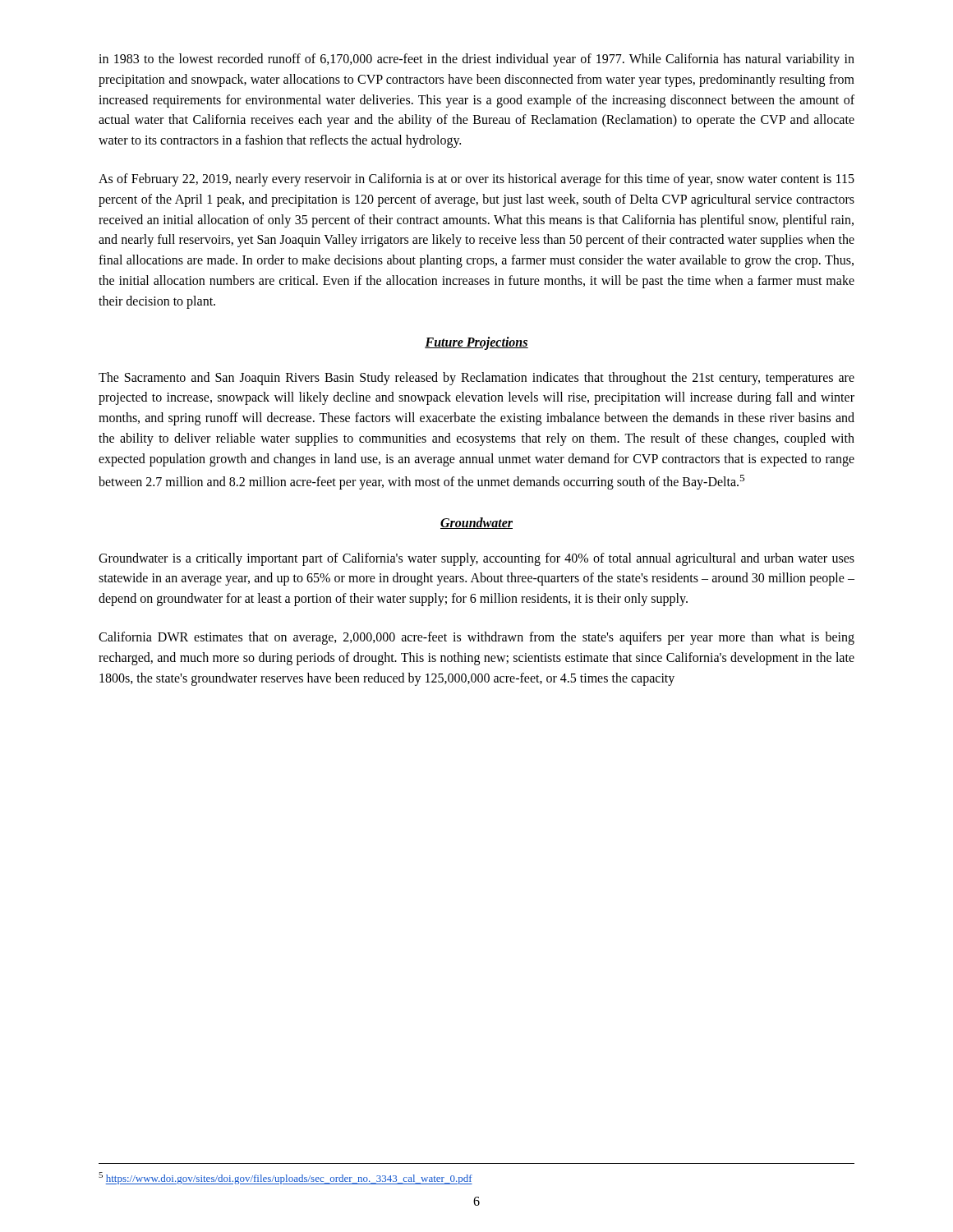The height and width of the screenshot is (1232, 953).
Task: Select the element starting "in 1983 to the lowest recorded runoff of"
Action: 476,99
